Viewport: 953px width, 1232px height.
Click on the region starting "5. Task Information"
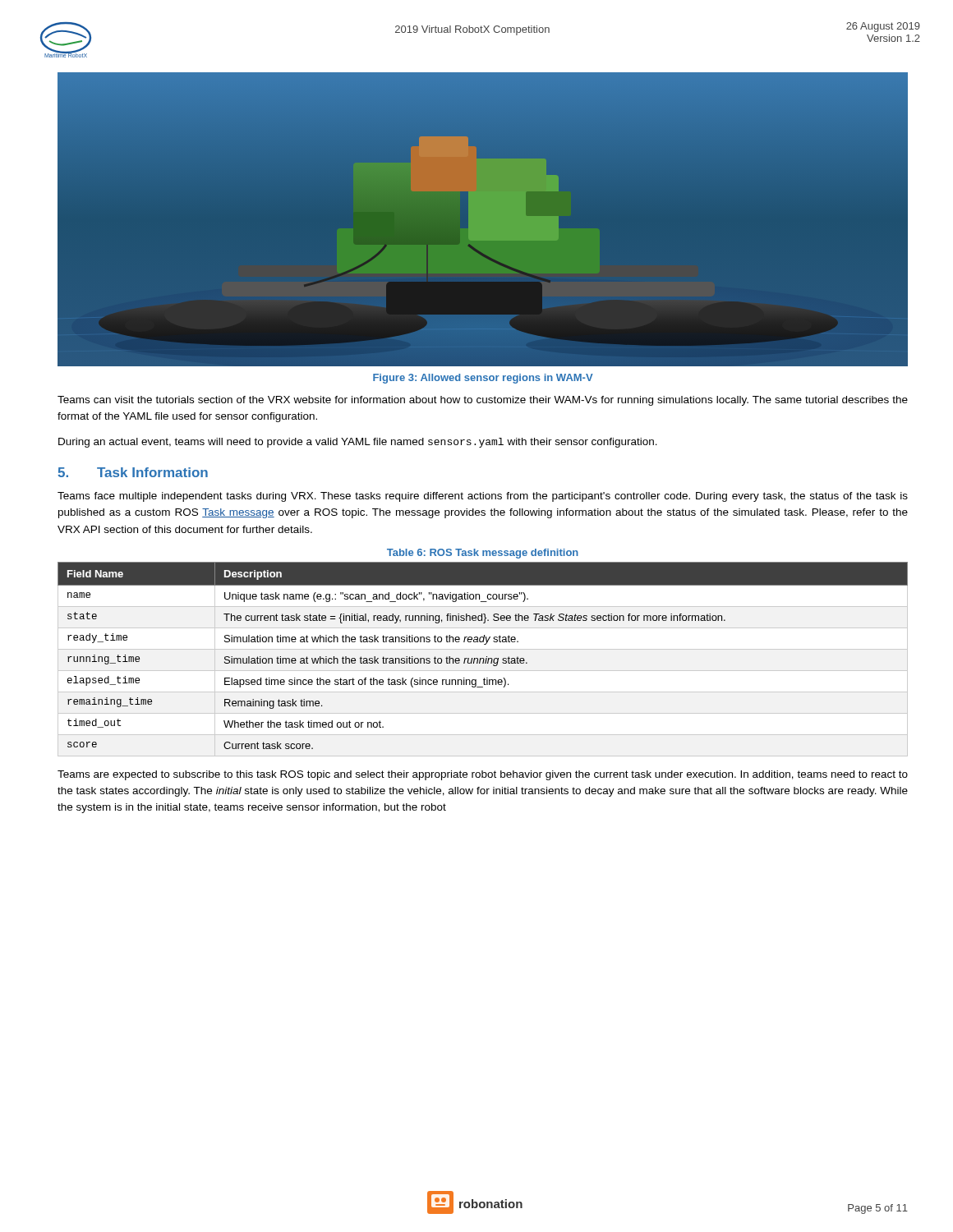pos(133,473)
